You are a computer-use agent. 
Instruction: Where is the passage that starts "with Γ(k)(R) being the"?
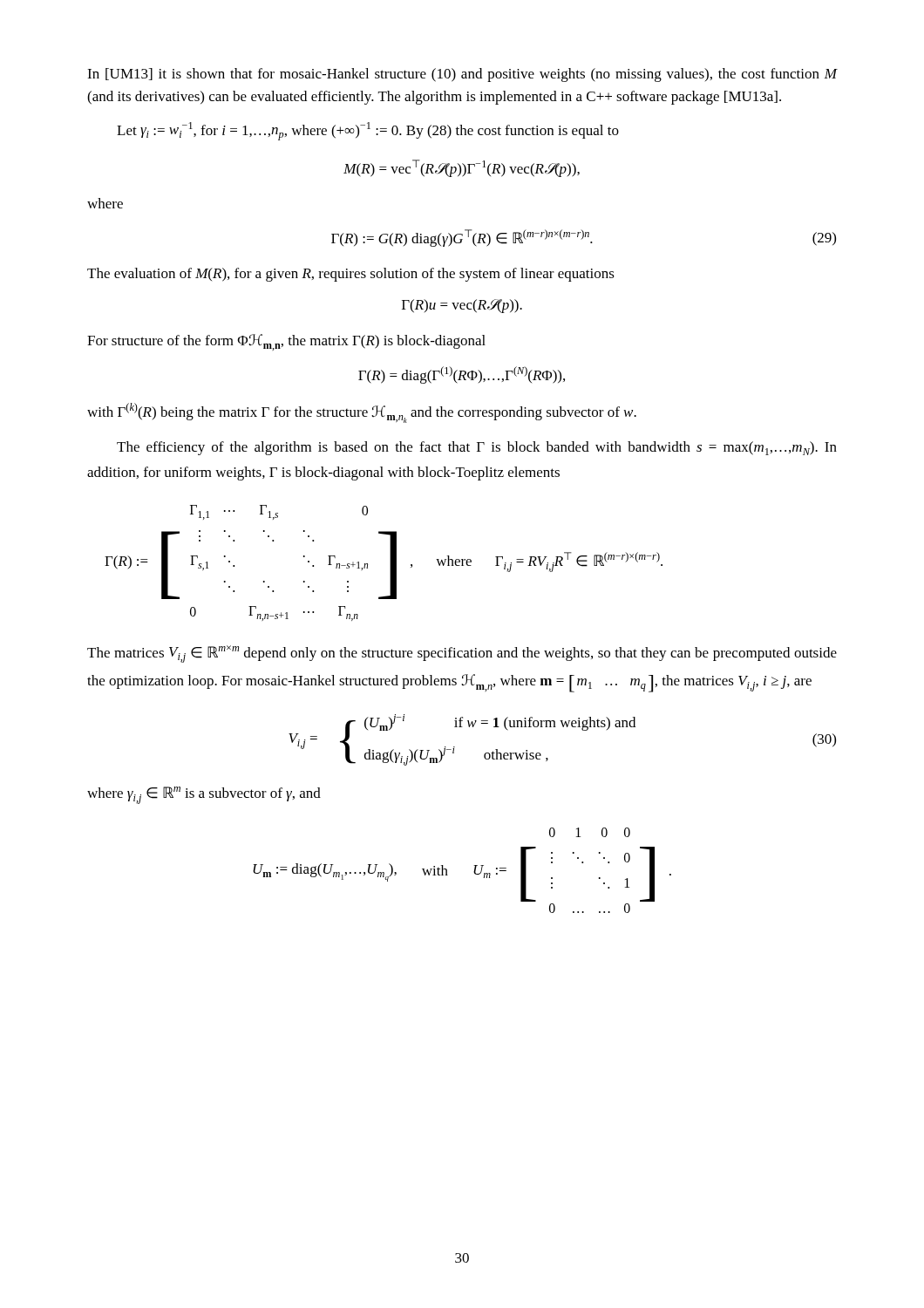coord(362,413)
